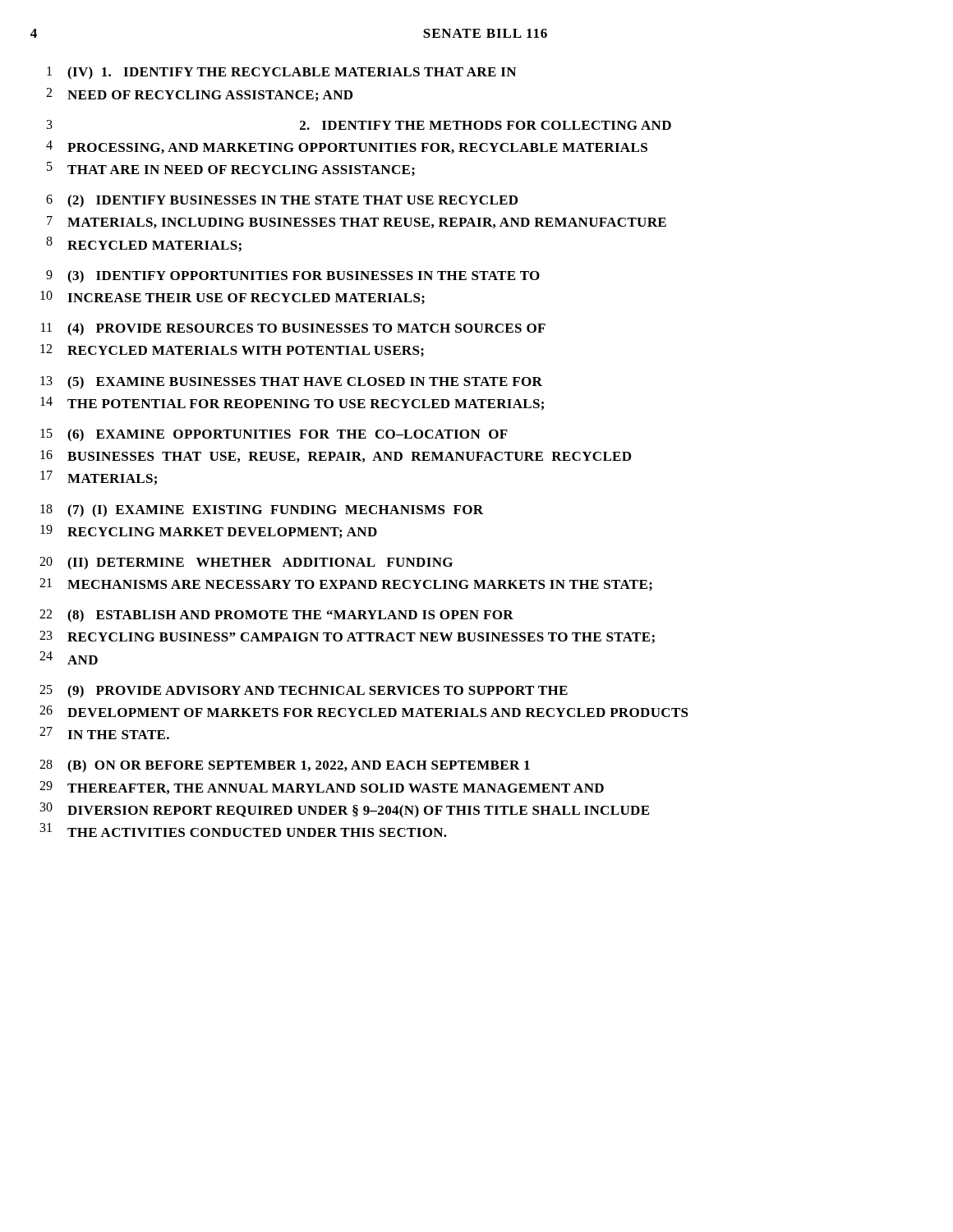Select the block starting "25 26 27 (9) PROVIDE"
This screenshot has height=1232, width=953.
coord(476,713)
